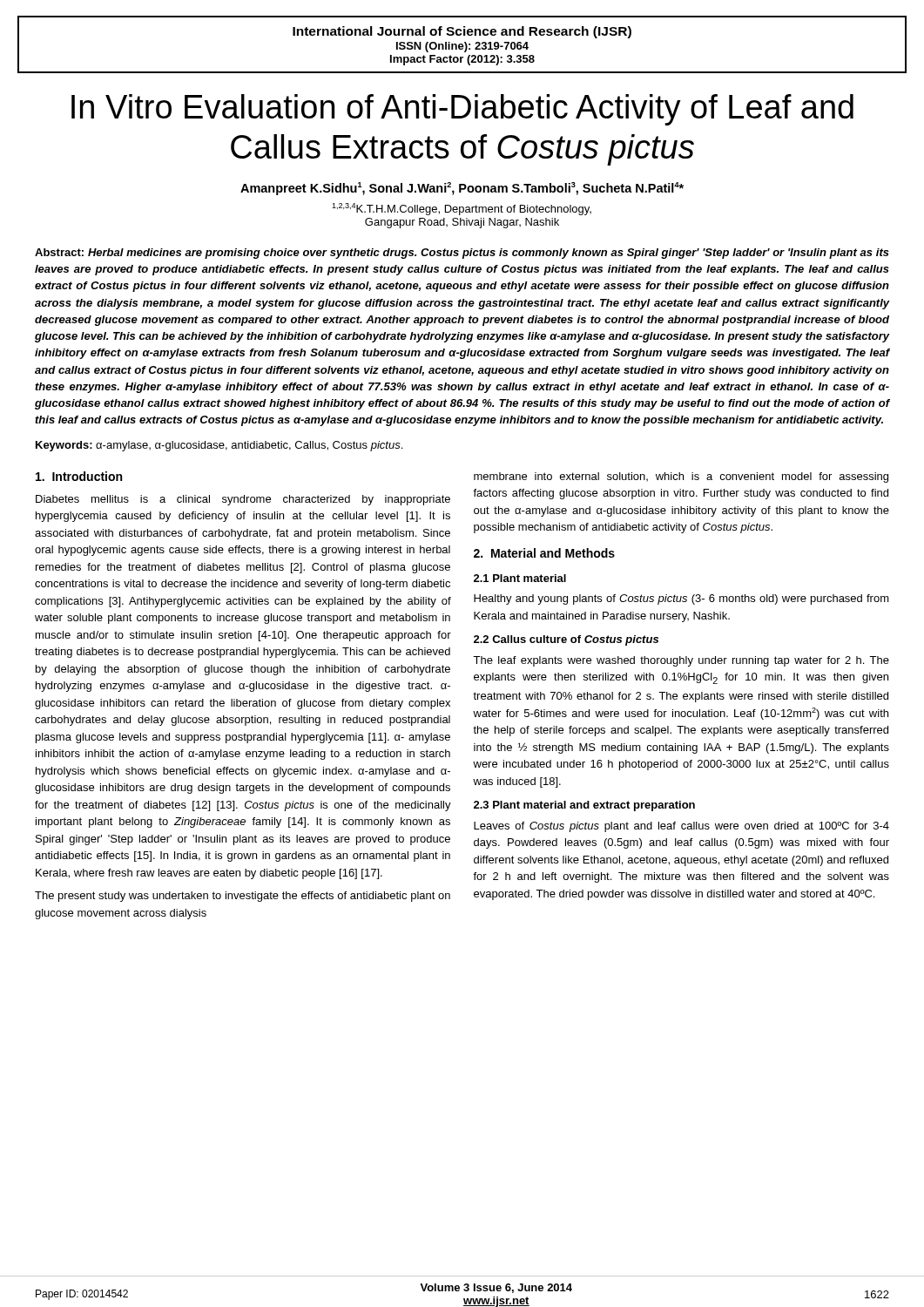Image resolution: width=924 pixels, height=1307 pixels.
Task: Navigate to the text block starting "Keywords: α-amylase, α-glucosidase, antidiabetic, Callus,"
Action: pos(219,445)
